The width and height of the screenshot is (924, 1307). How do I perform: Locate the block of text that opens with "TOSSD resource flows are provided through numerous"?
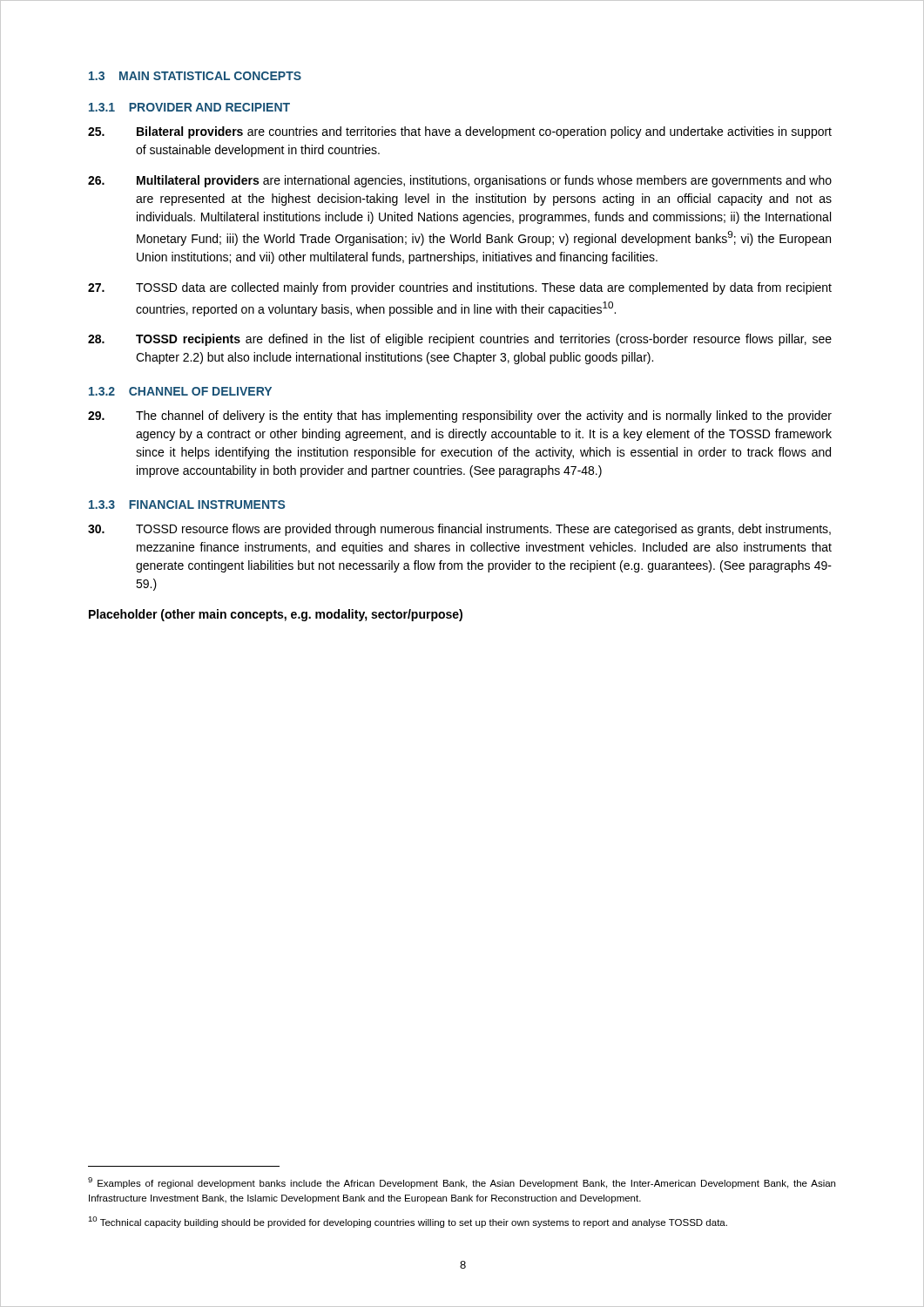click(460, 557)
